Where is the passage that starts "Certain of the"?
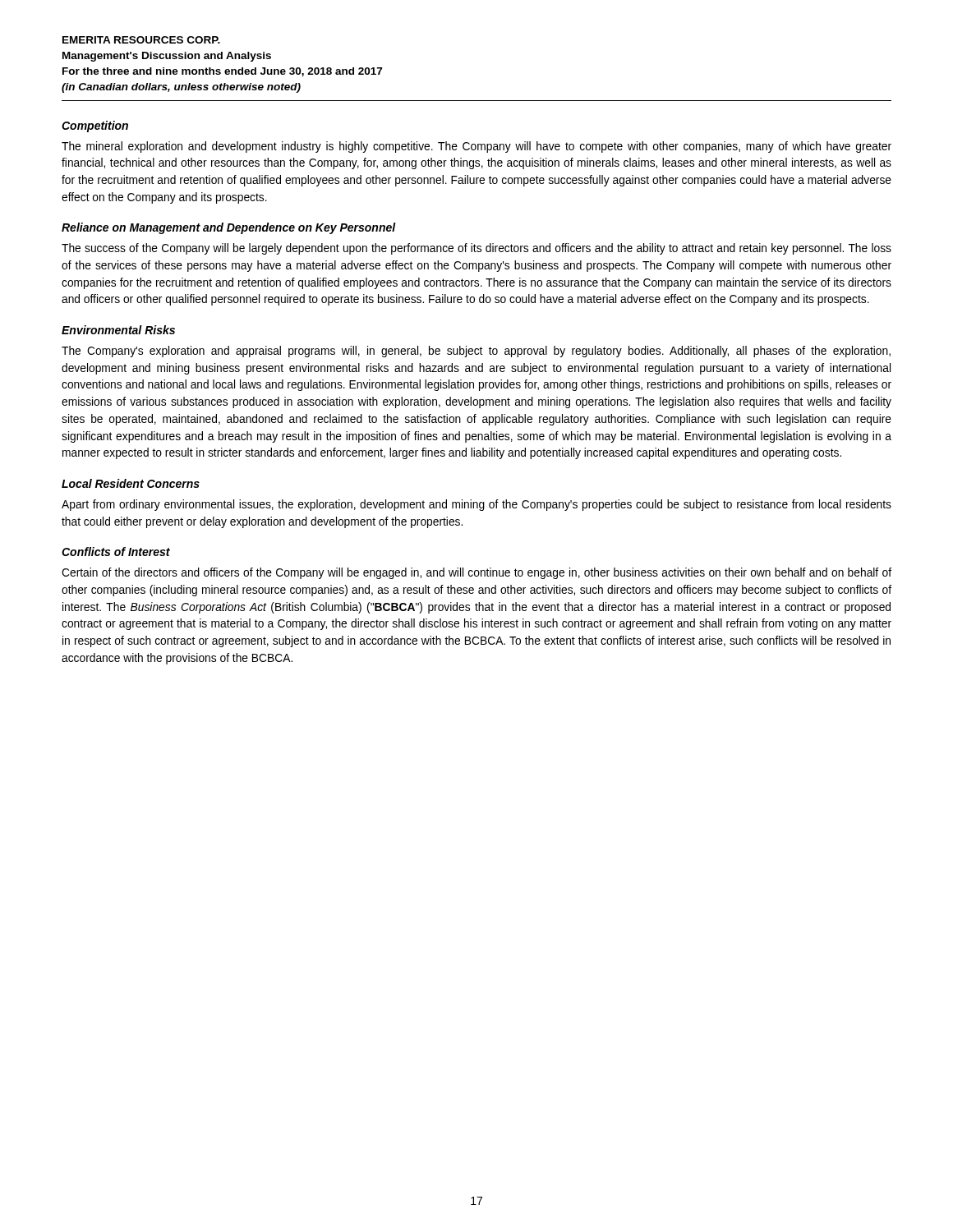 [476, 616]
